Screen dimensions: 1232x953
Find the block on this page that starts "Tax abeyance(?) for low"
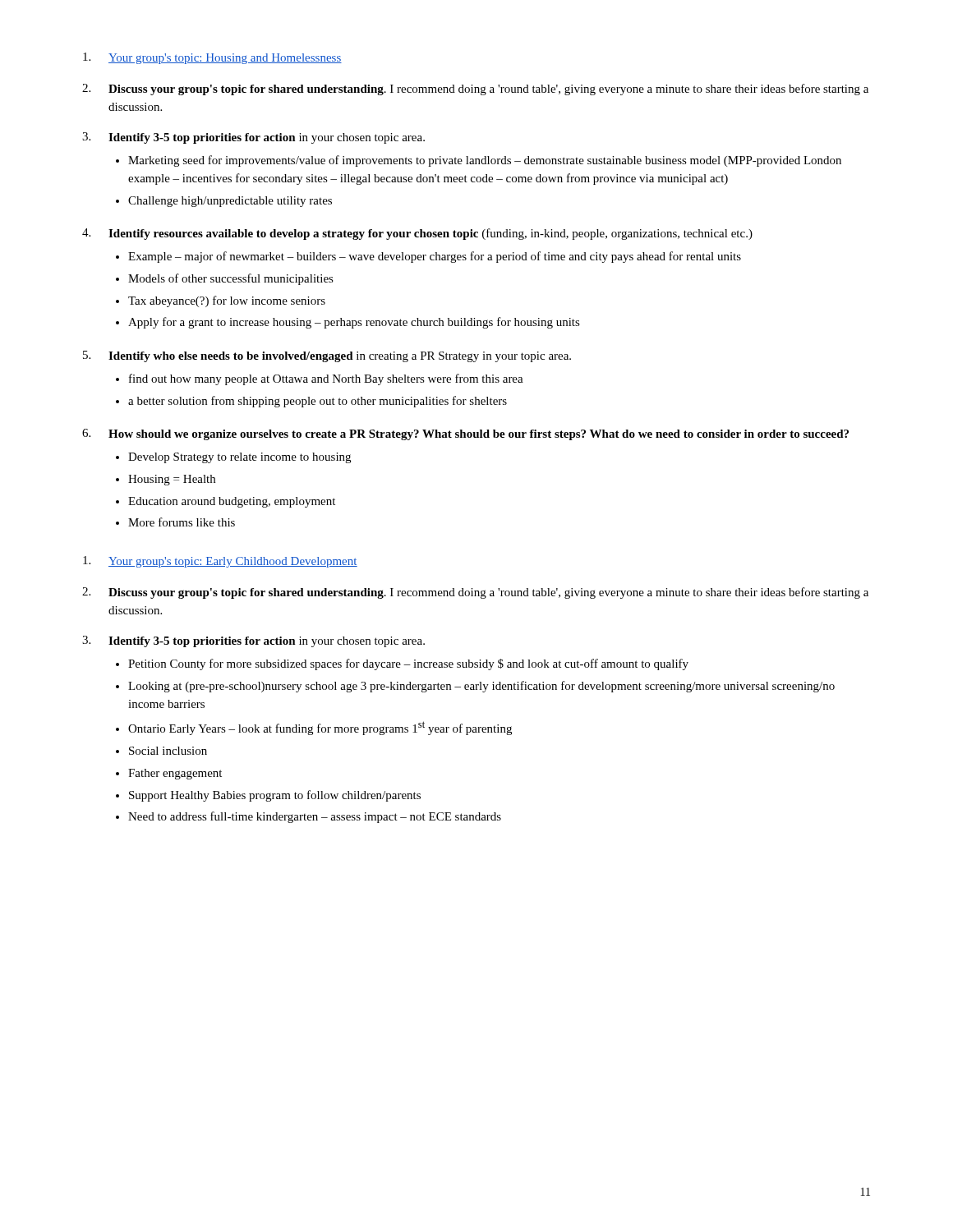227,300
